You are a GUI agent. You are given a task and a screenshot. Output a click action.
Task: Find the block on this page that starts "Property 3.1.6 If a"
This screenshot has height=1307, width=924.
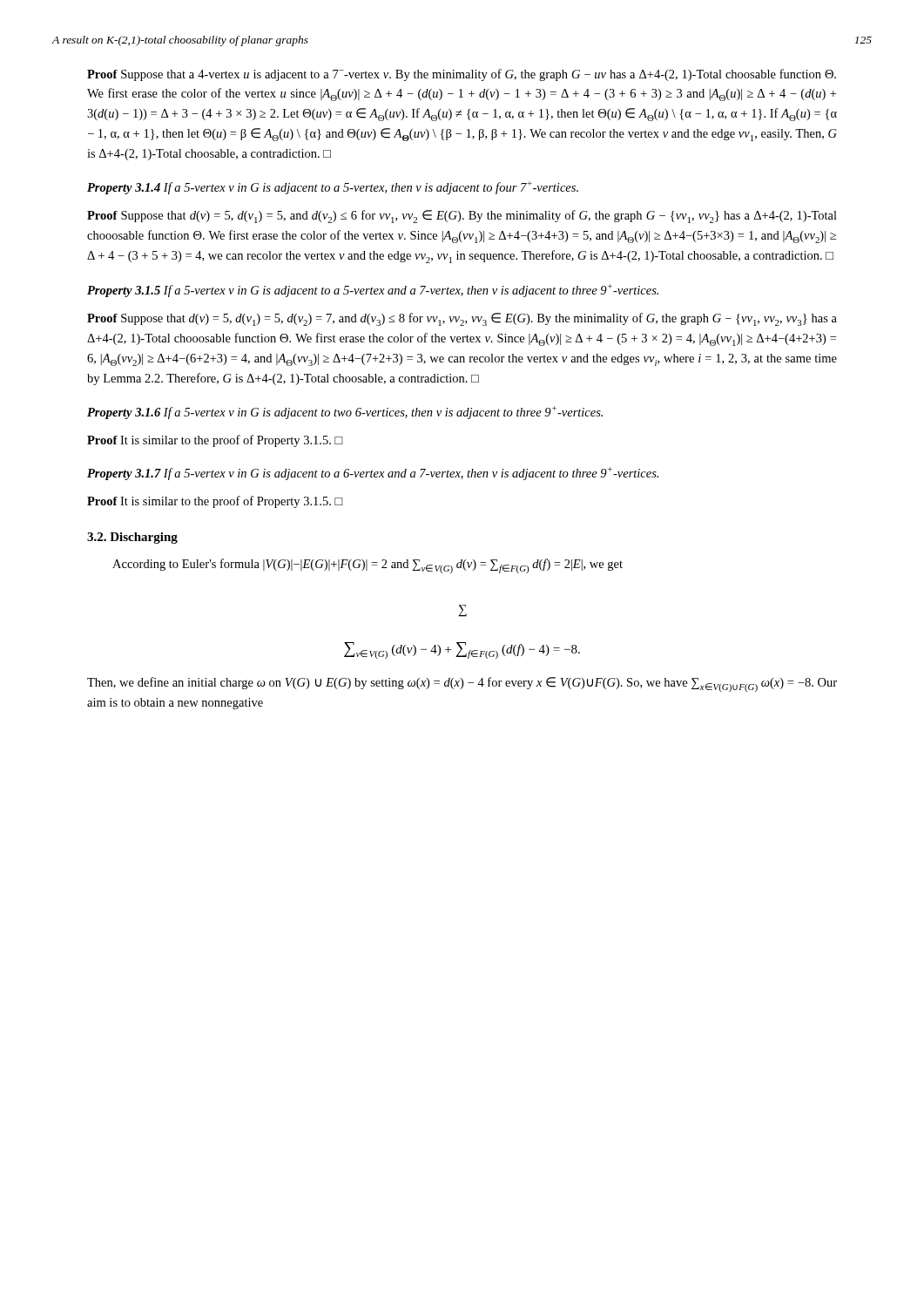462,412
